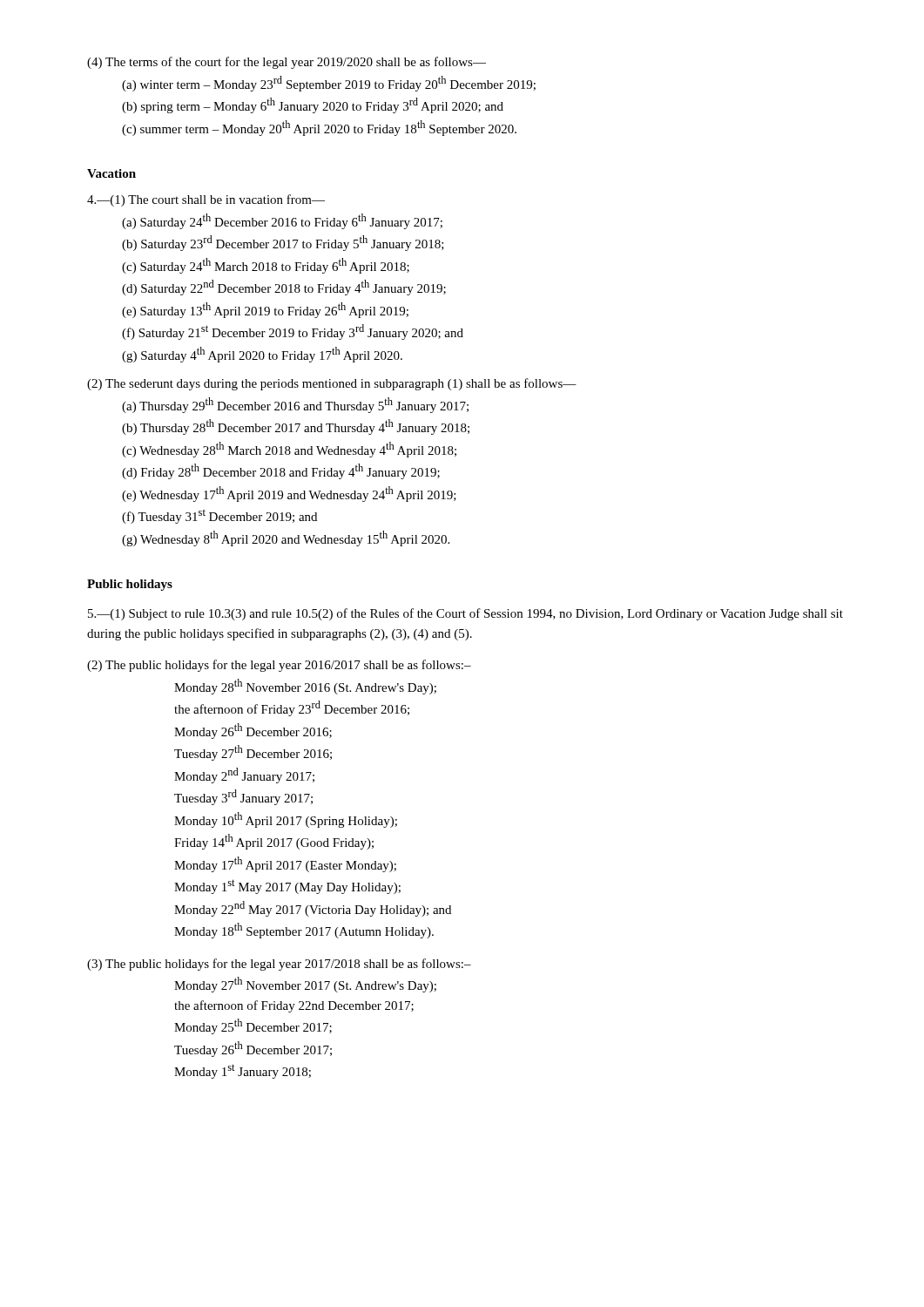Locate the text block with the text "—(1) Subject to rule"
Screen dimensions: 1307x924
click(x=465, y=623)
